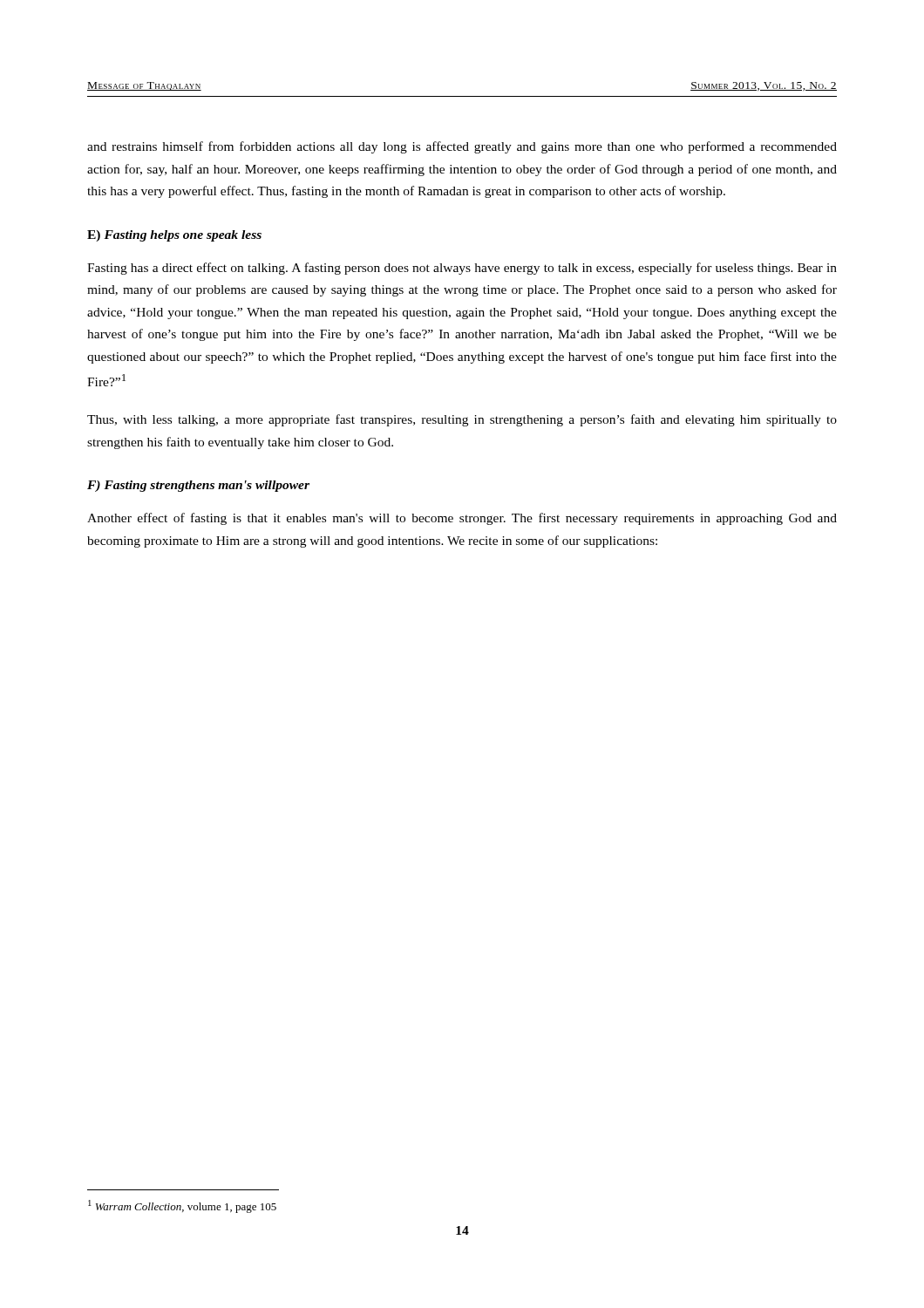Select the text block that reads "and restrains himself from forbidden actions all day"
This screenshot has height=1308, width=924.
(462, 168)
